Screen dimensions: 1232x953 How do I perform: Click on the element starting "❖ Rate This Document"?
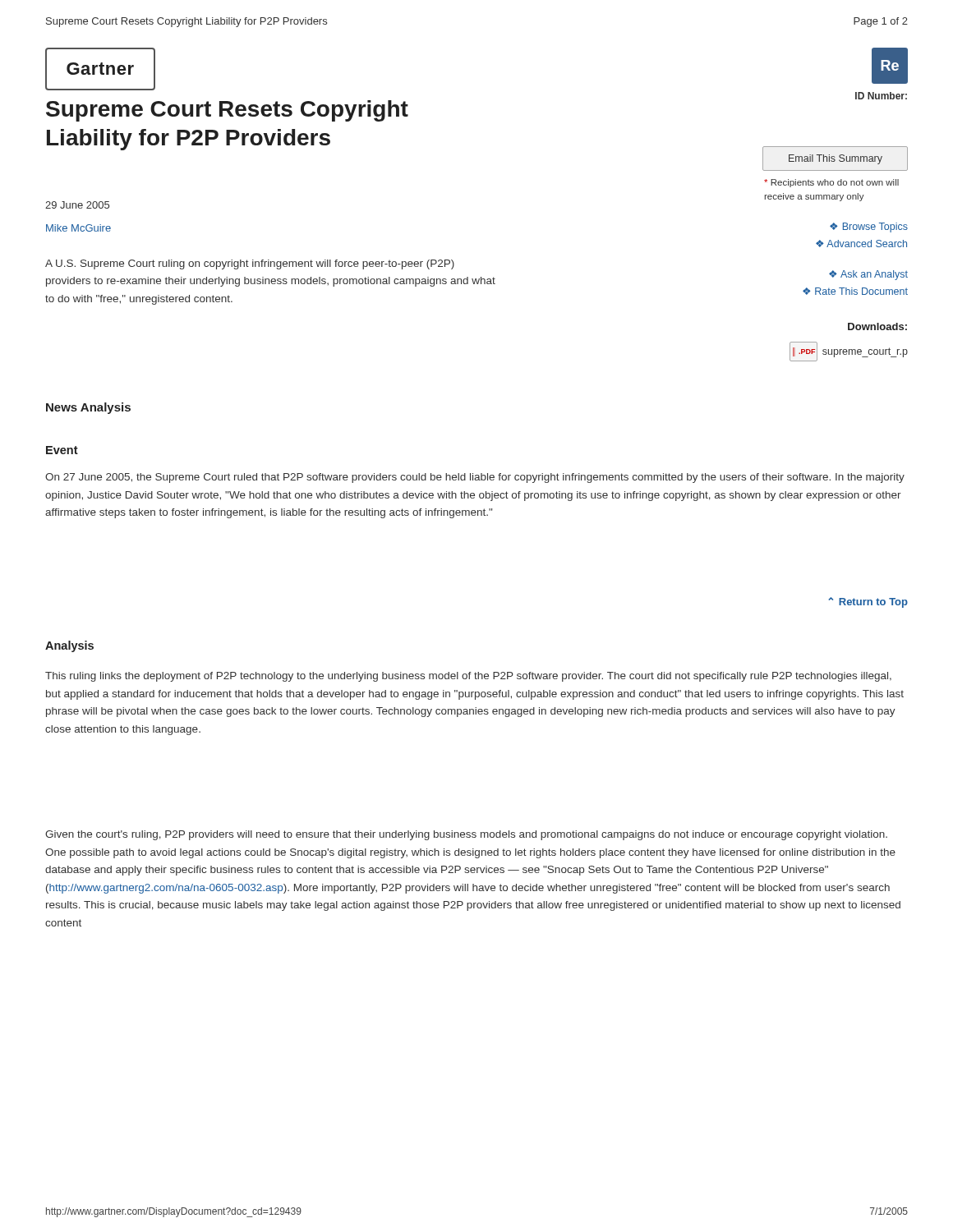(855, 292)
